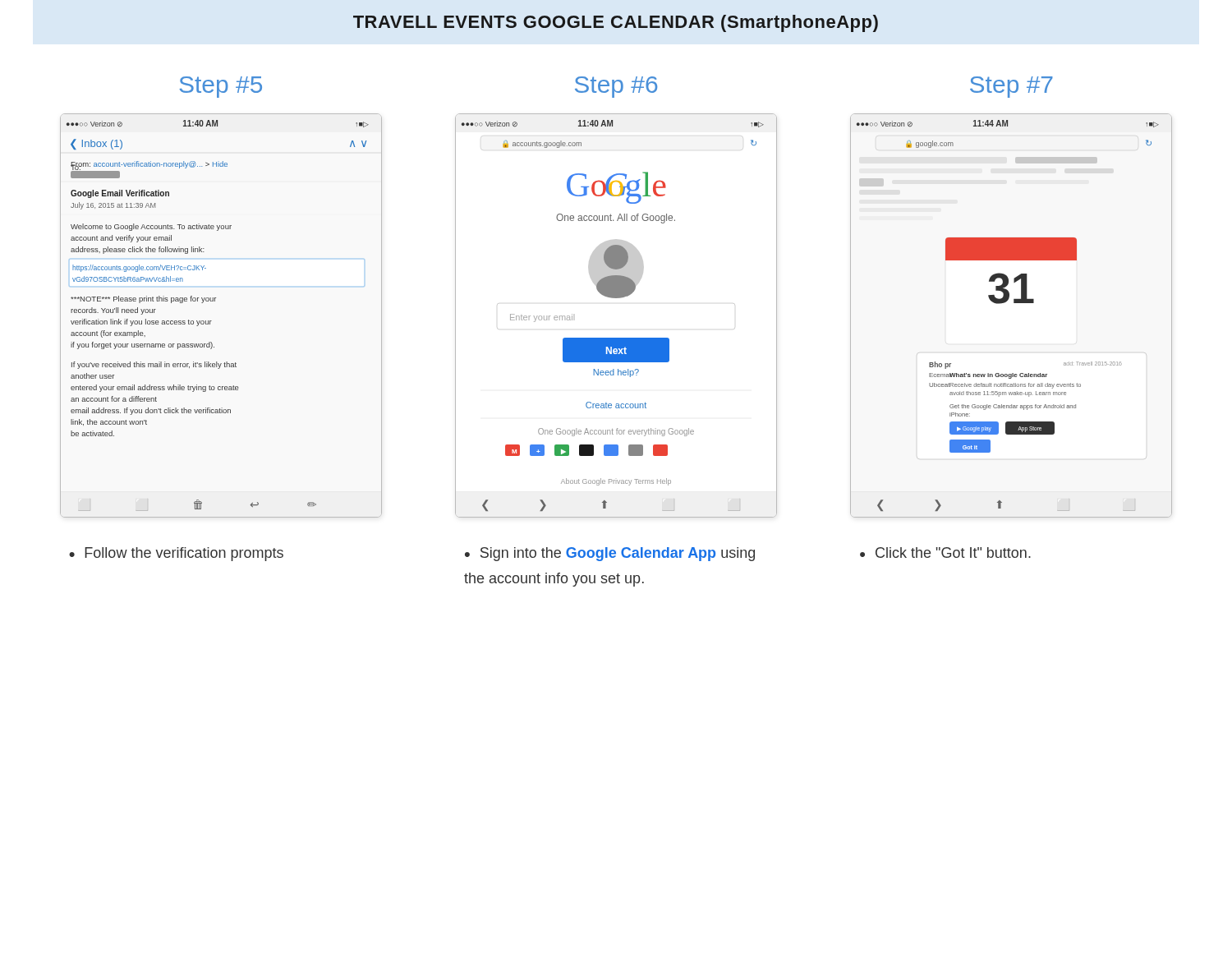
Task: Point to the passage starting "• Sign into the Google Calendar App"
Action: (610, 565)
